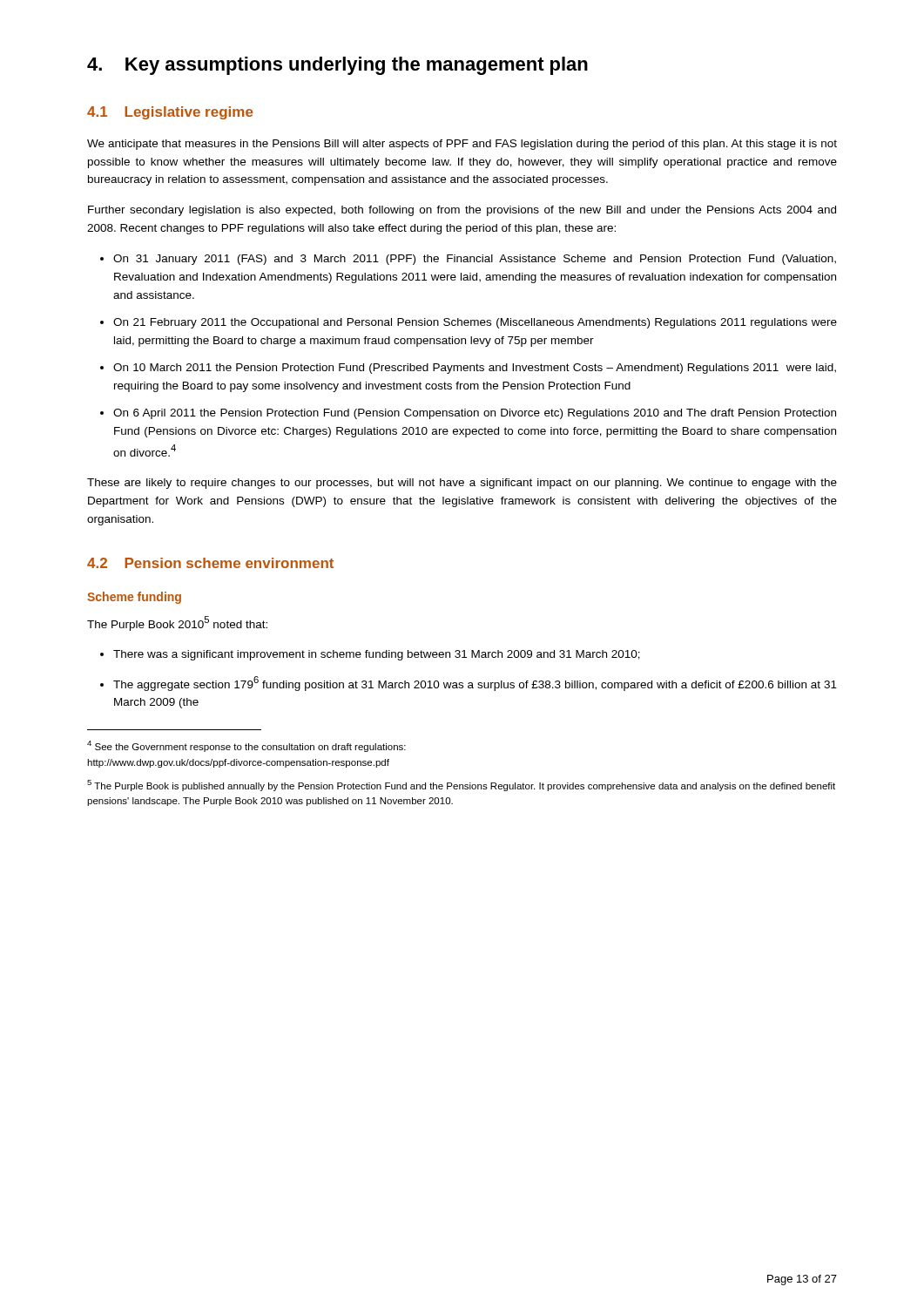Point to the passage starting "The aggregate section 1796"

coord(475,692)
